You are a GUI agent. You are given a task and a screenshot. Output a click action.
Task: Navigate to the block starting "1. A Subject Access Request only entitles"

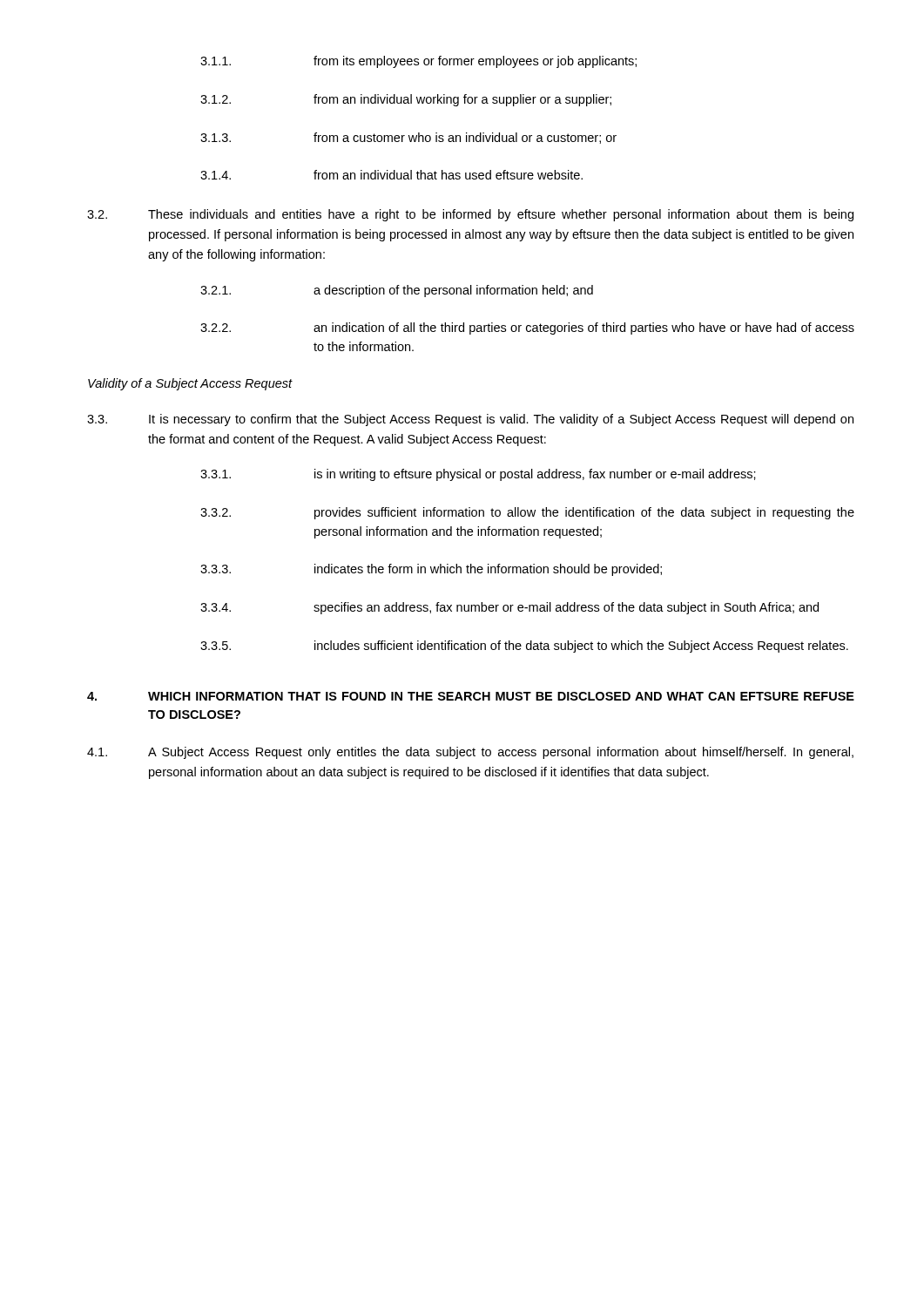coord(471,763)
